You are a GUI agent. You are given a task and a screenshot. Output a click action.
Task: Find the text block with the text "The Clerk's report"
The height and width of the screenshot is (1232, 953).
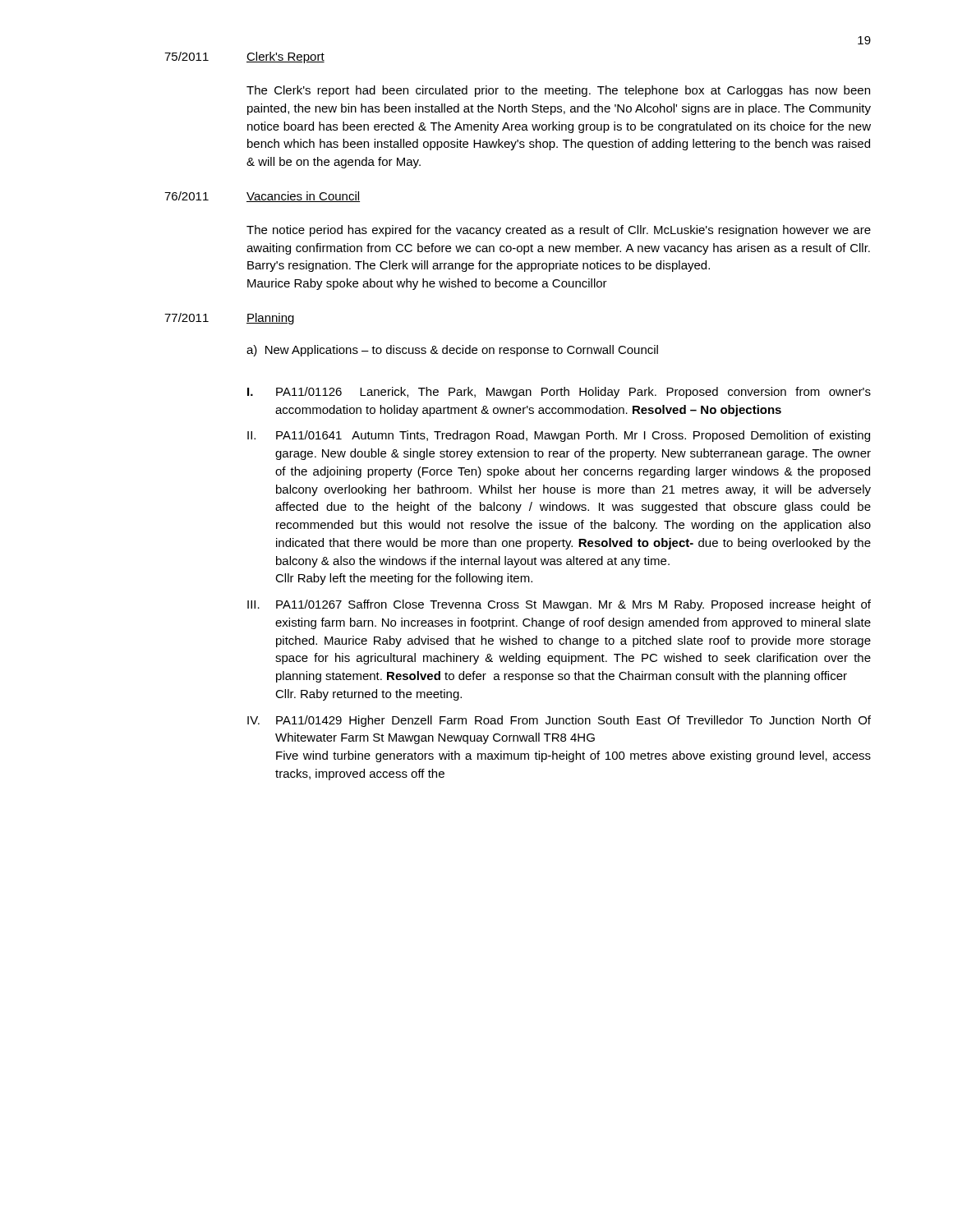518,126
